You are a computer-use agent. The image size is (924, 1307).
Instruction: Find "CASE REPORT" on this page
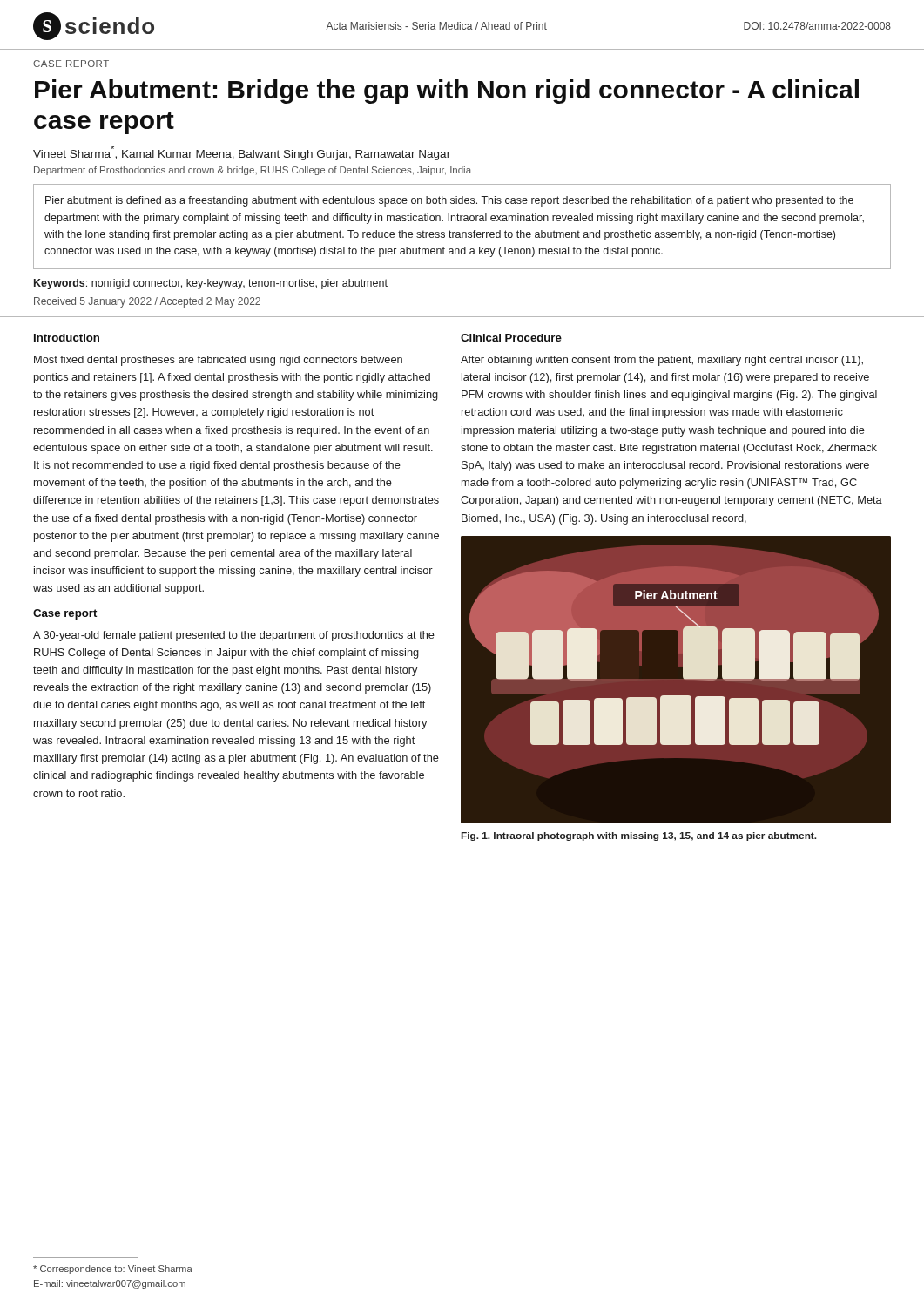tap(71, 64)
